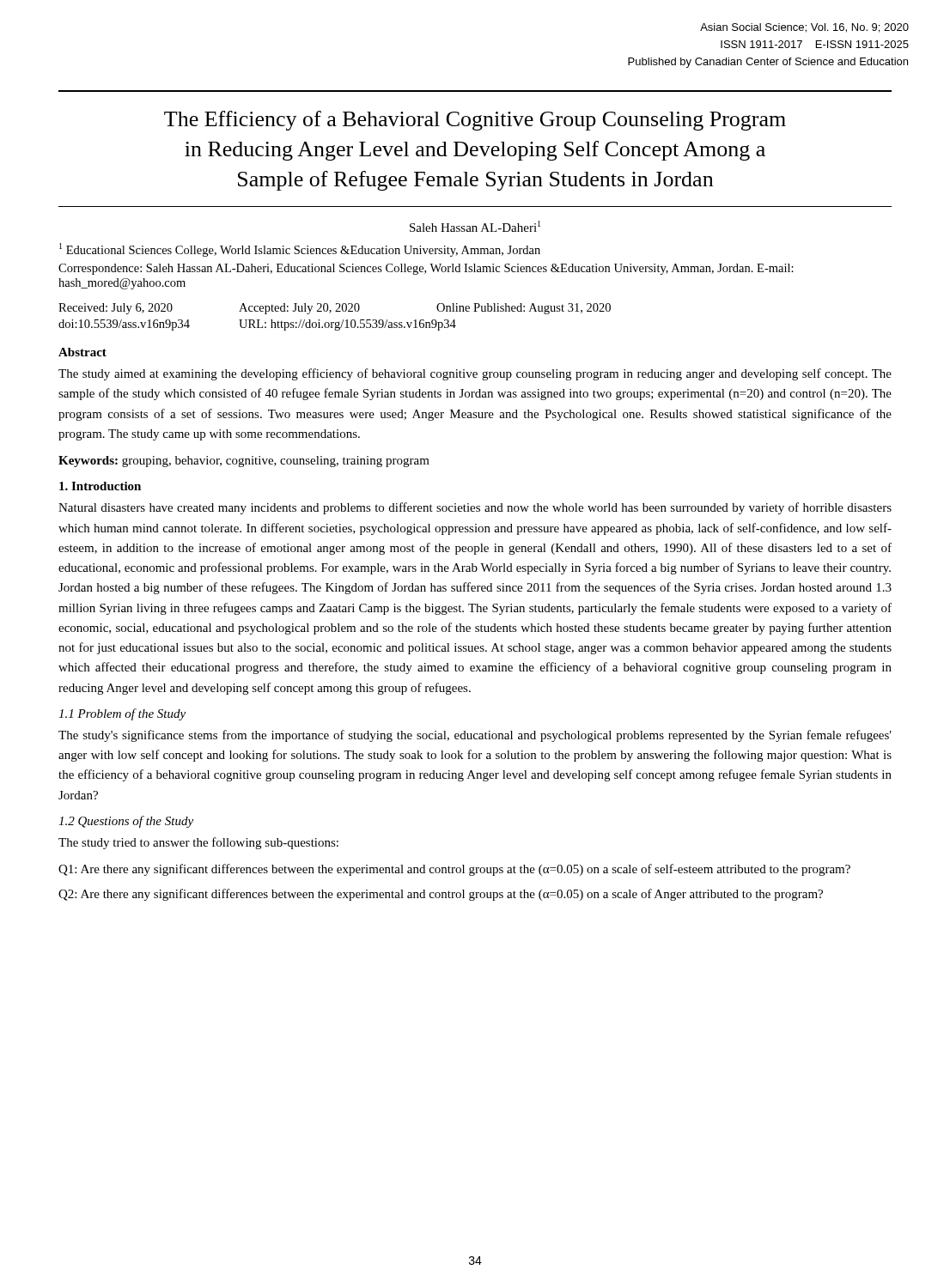Click the section header that begins "1.2 Questions of"
This screenshot has height=1288, width=950.
(x=126, y=821)
